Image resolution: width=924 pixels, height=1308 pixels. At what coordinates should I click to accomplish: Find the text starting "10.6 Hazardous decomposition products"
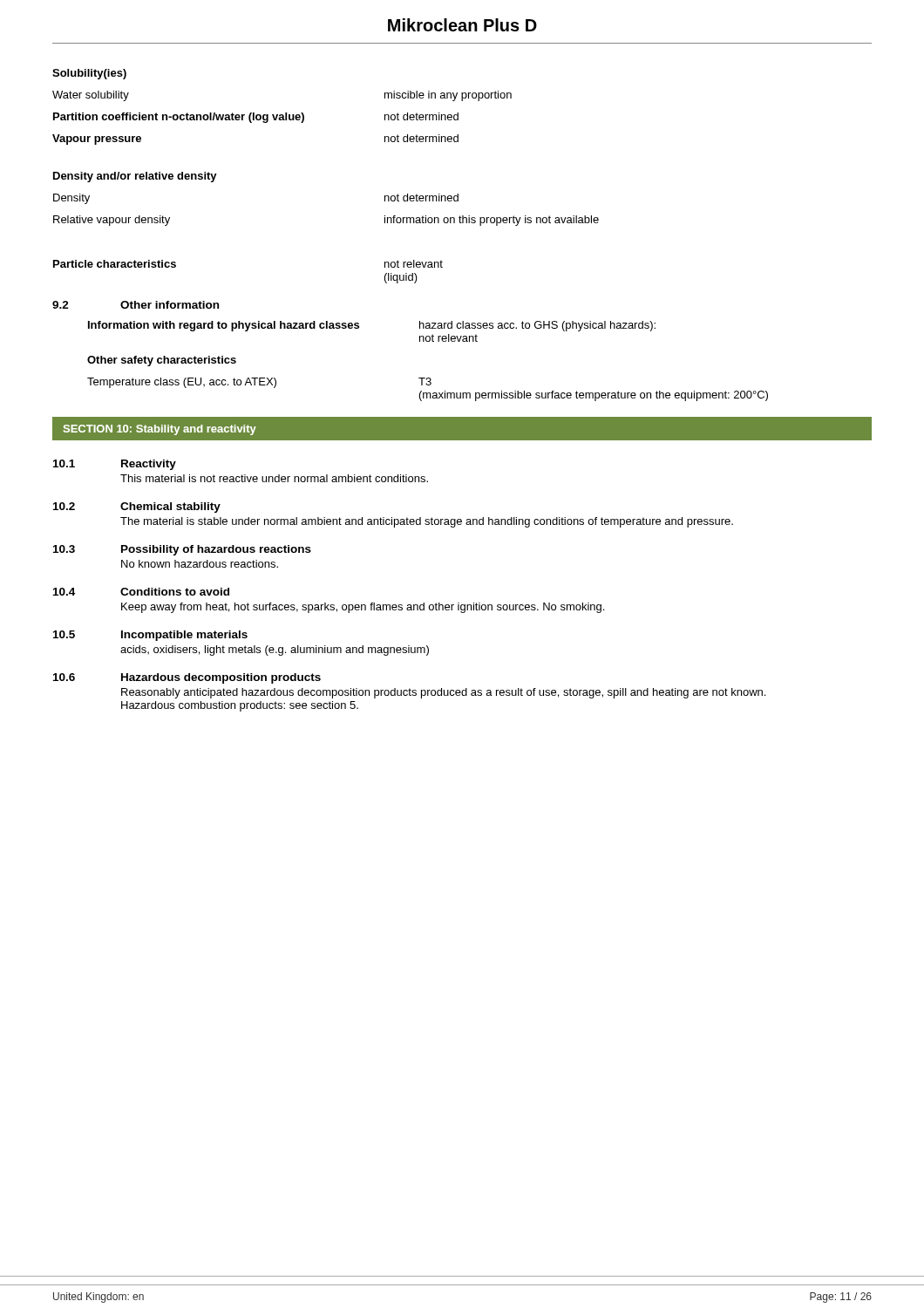click(x=187, y=678)
